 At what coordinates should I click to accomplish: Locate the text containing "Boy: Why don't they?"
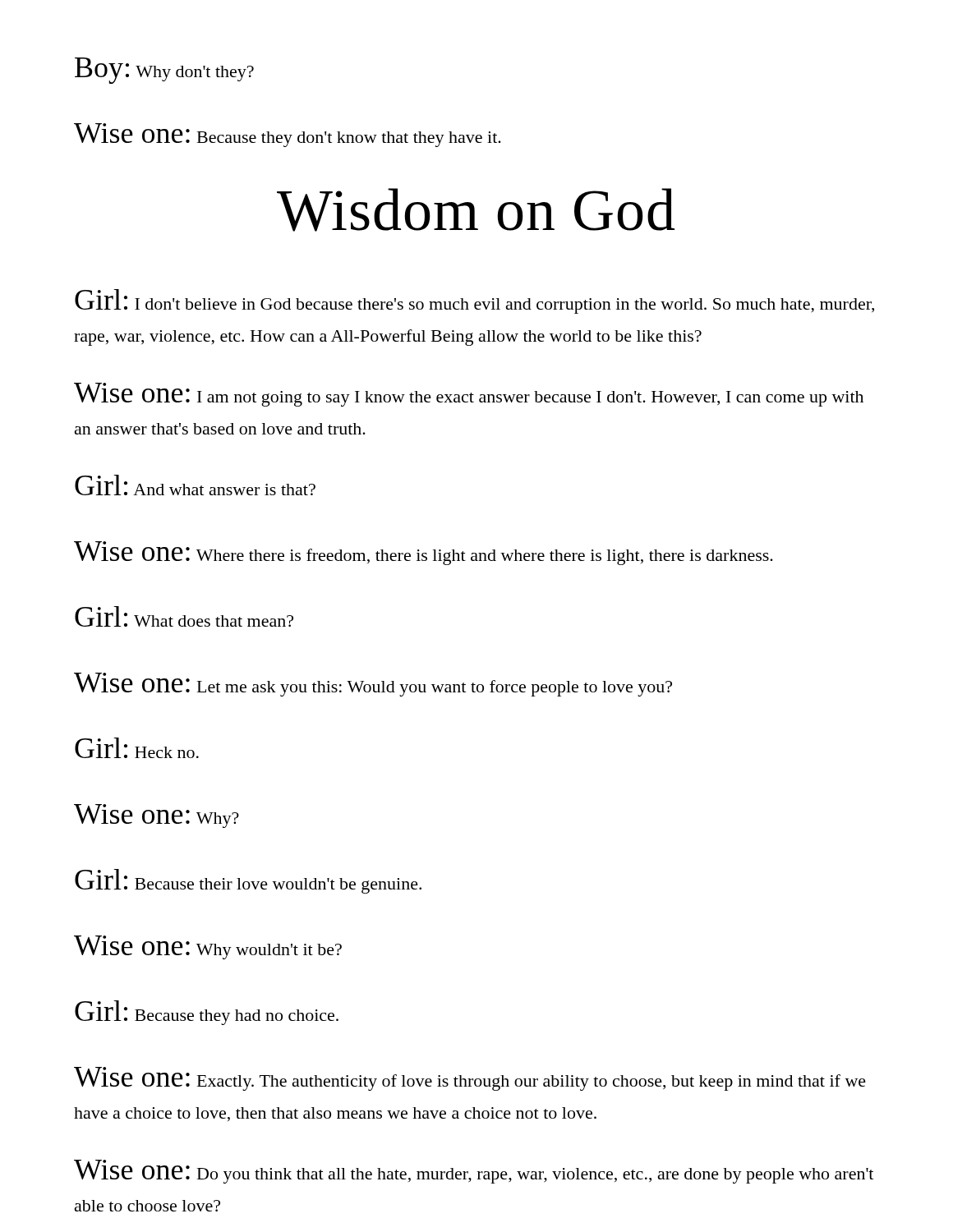(x=164, y=67)
